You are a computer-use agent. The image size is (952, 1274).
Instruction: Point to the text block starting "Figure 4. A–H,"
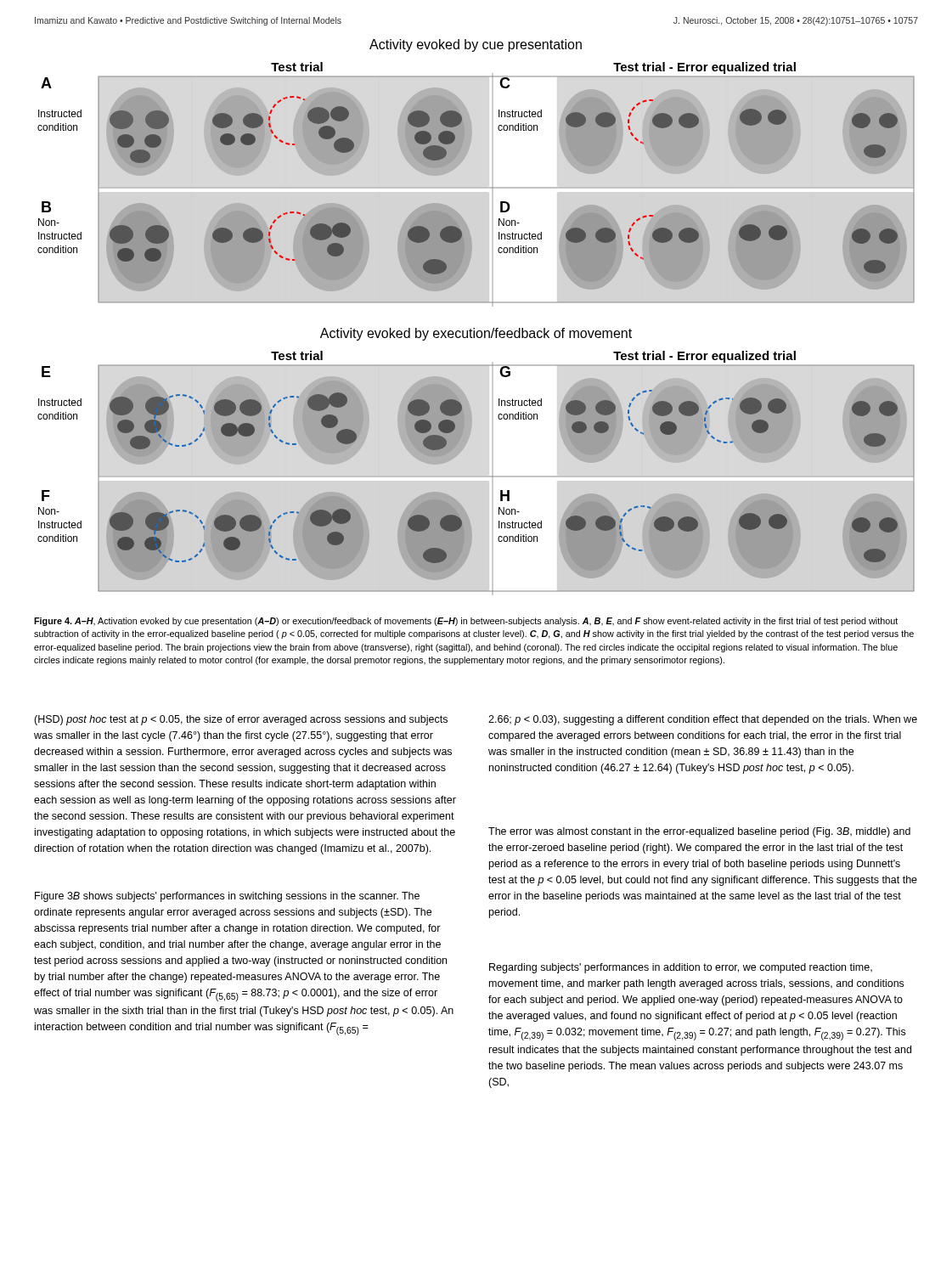(474, 640)
